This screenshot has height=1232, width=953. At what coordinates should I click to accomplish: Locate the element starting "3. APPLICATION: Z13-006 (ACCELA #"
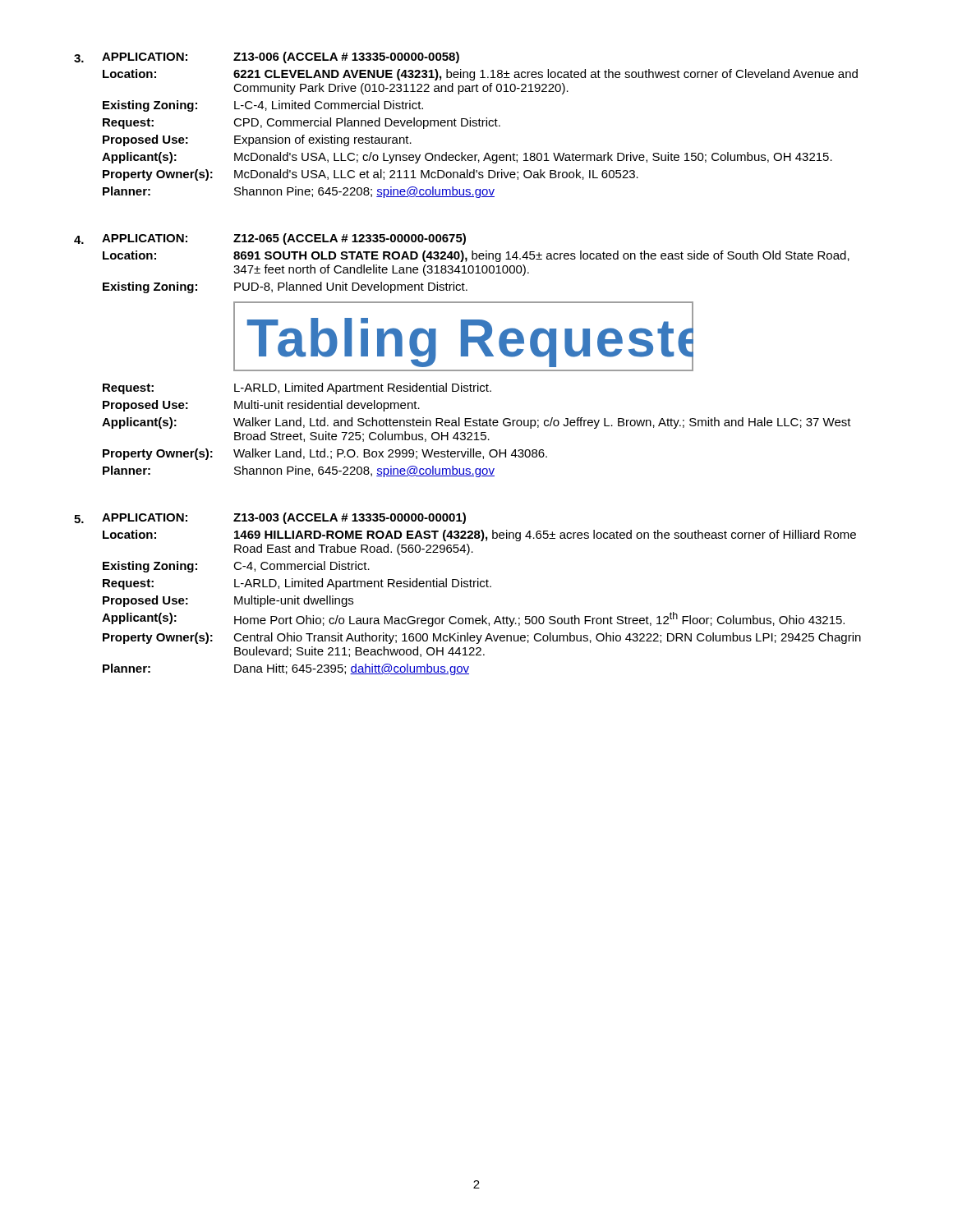(476, 125)
